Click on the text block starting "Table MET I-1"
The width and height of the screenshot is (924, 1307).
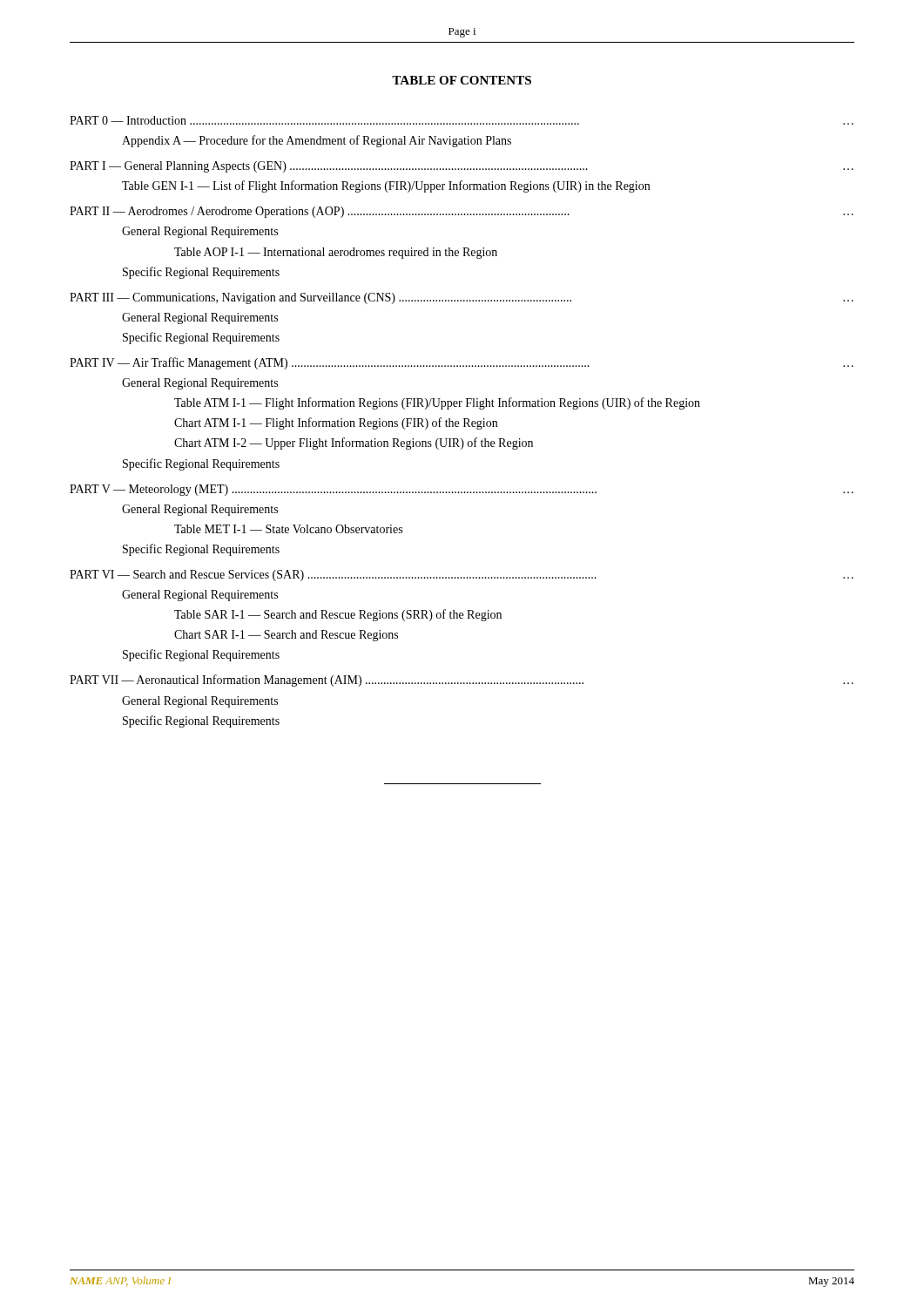[288, 529]
